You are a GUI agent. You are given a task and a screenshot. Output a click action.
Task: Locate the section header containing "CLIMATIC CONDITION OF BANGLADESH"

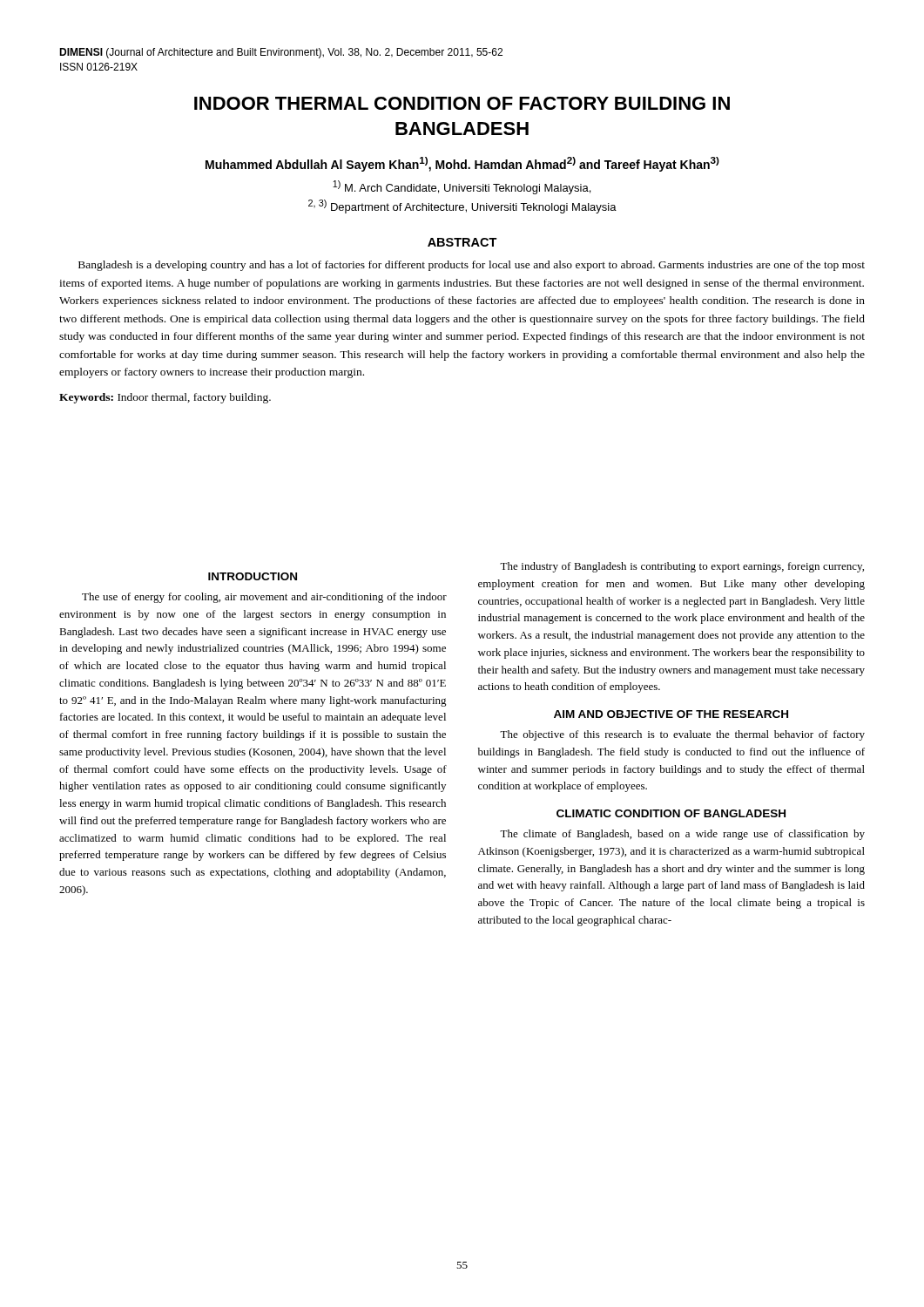pyautogui.click(x=671, y=813)
